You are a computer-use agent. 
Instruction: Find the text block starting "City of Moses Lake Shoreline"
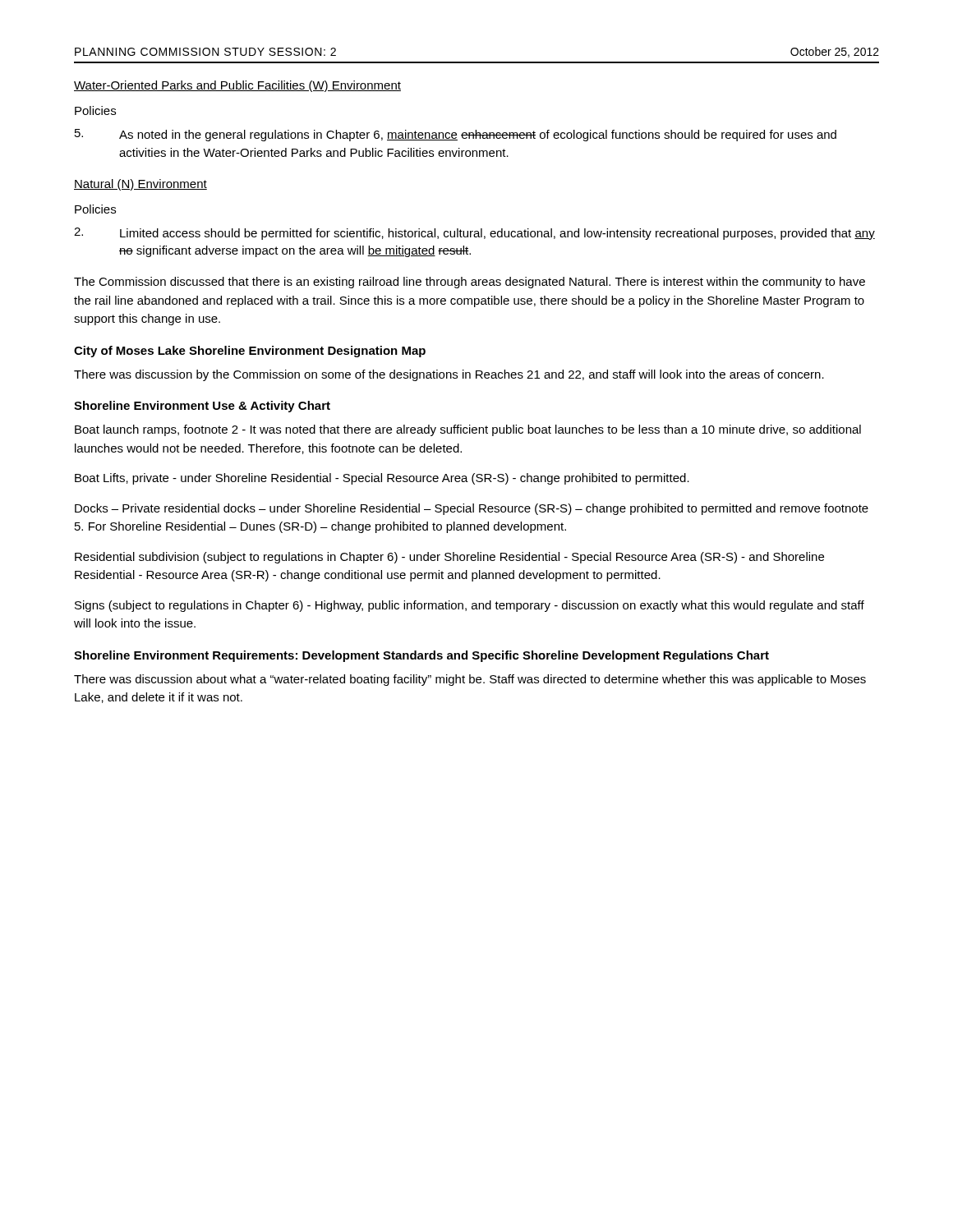pyautogui.click(x=250, y=350)
